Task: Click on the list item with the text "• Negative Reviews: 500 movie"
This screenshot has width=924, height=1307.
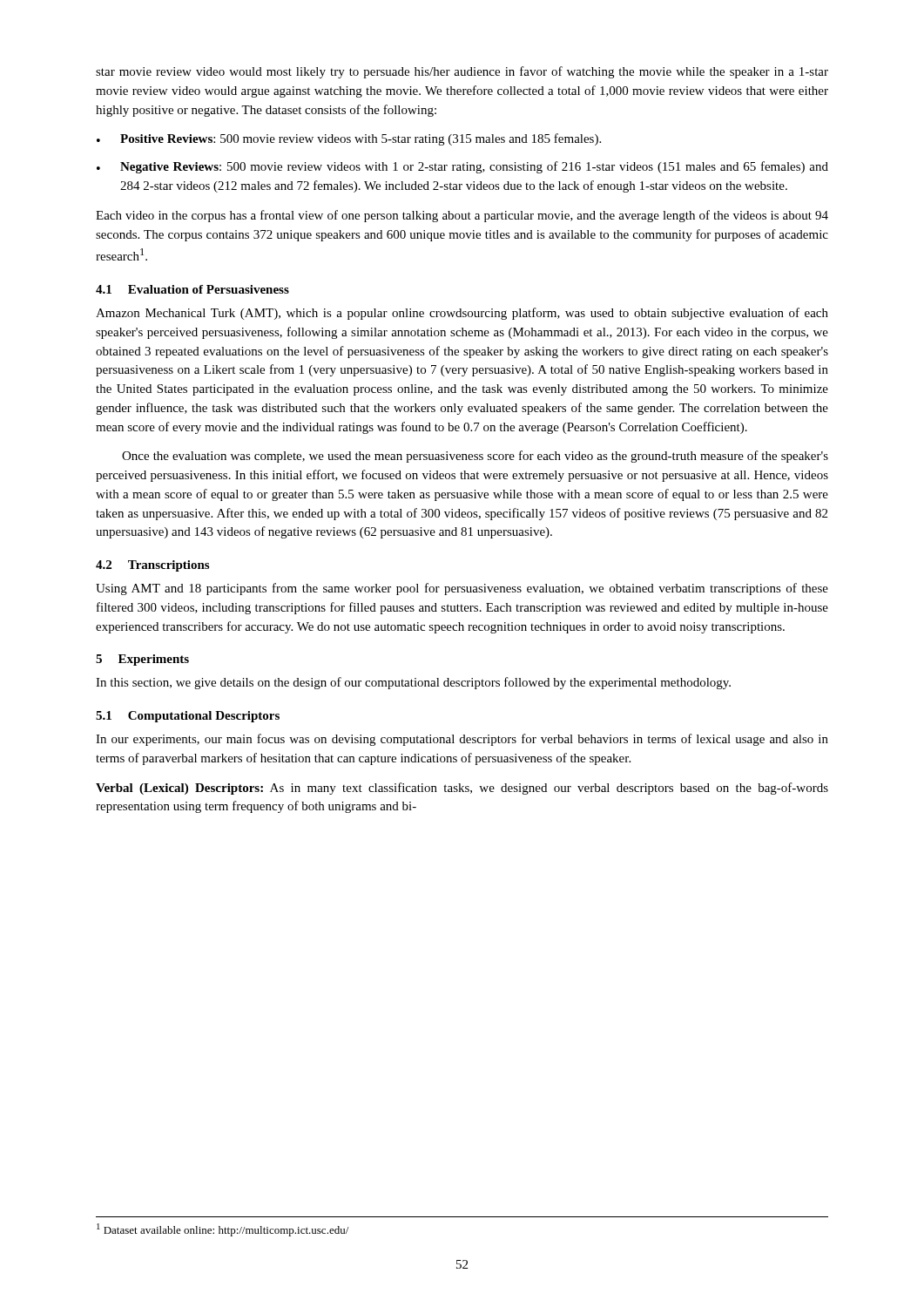Action: coord(462,177)
